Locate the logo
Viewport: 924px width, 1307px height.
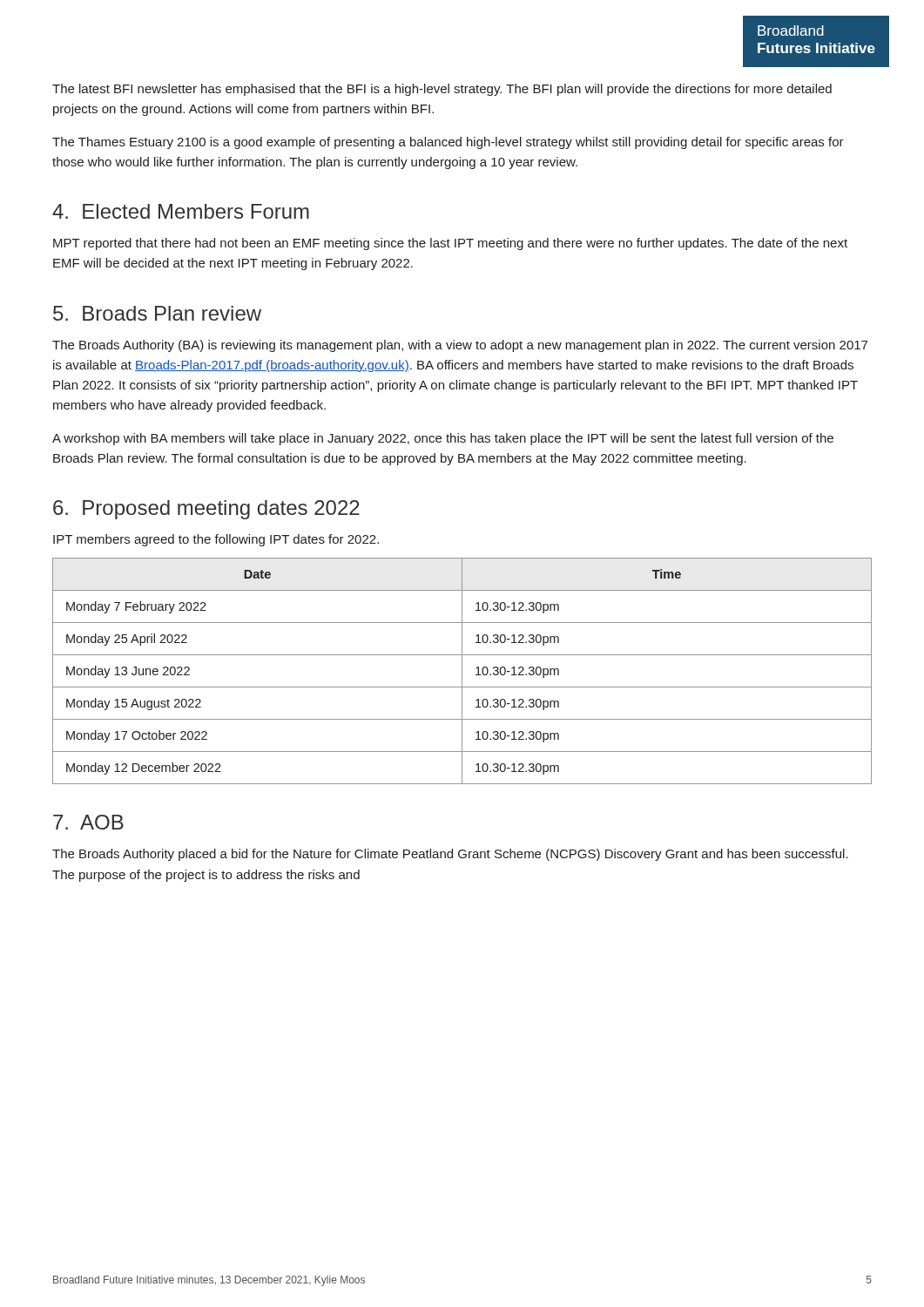pyautogui.click(x=816, y=41)
